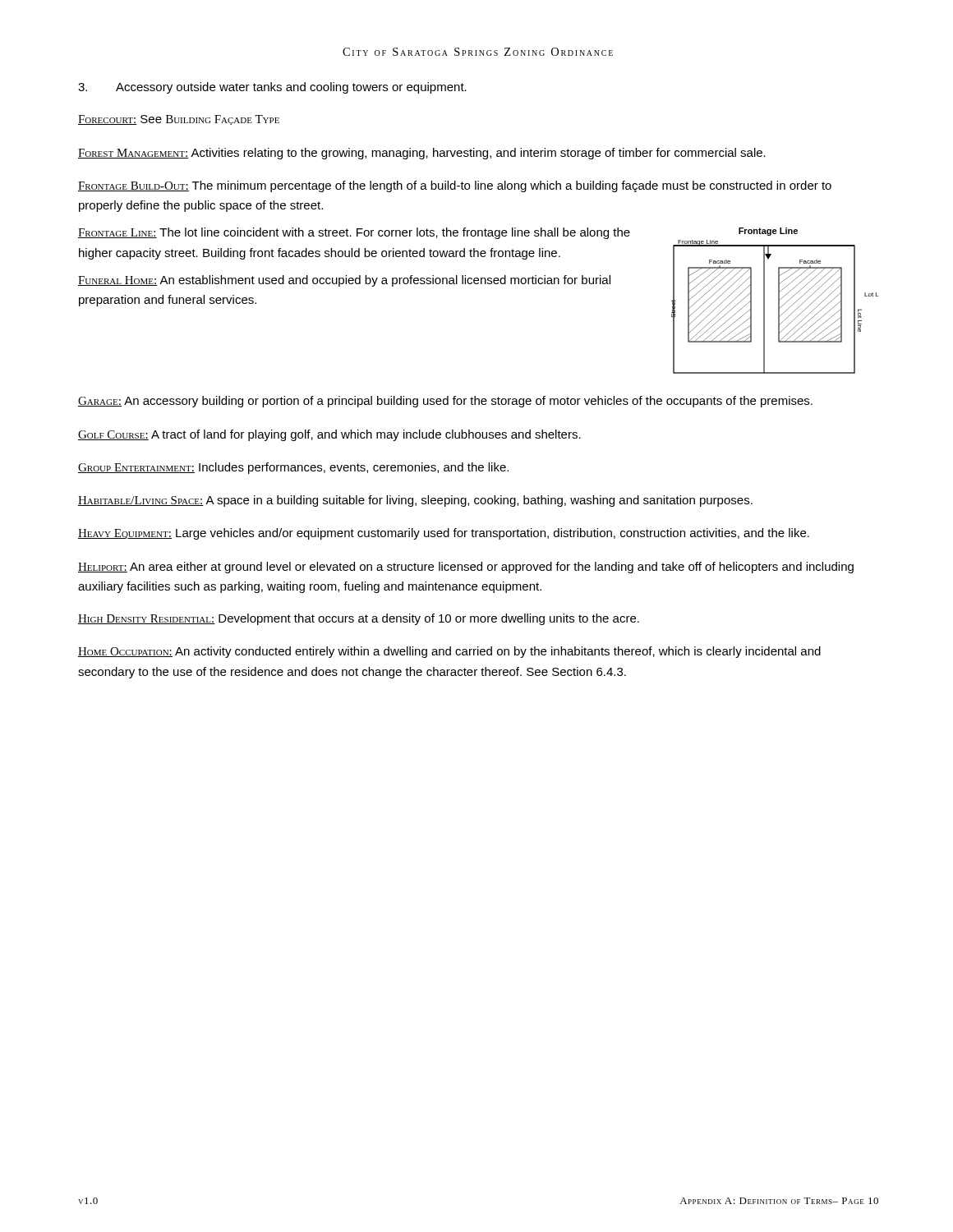Find the schematic

[768, 303]
